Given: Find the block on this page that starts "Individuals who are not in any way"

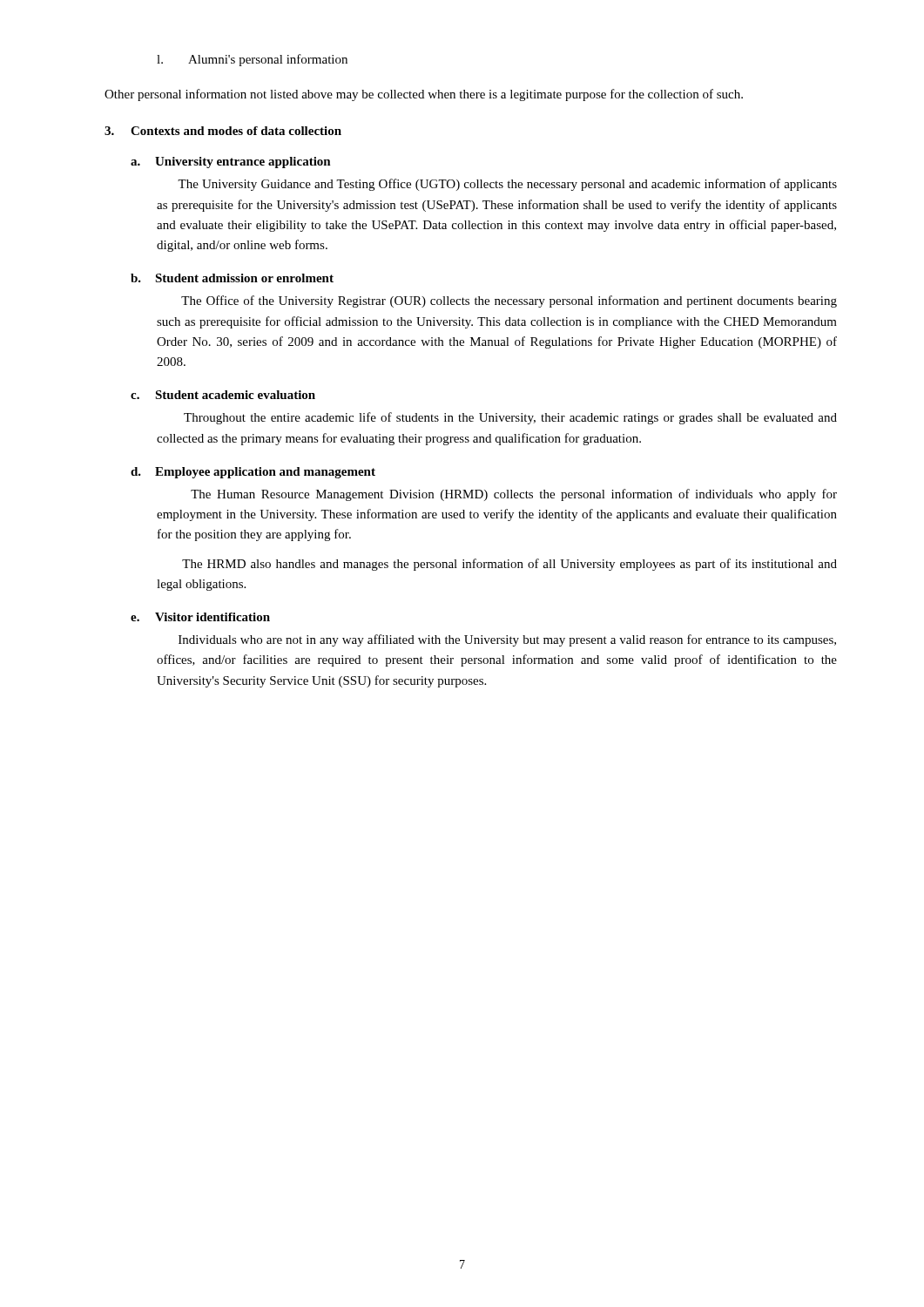Looking at the screenshot, I should 497,660.
